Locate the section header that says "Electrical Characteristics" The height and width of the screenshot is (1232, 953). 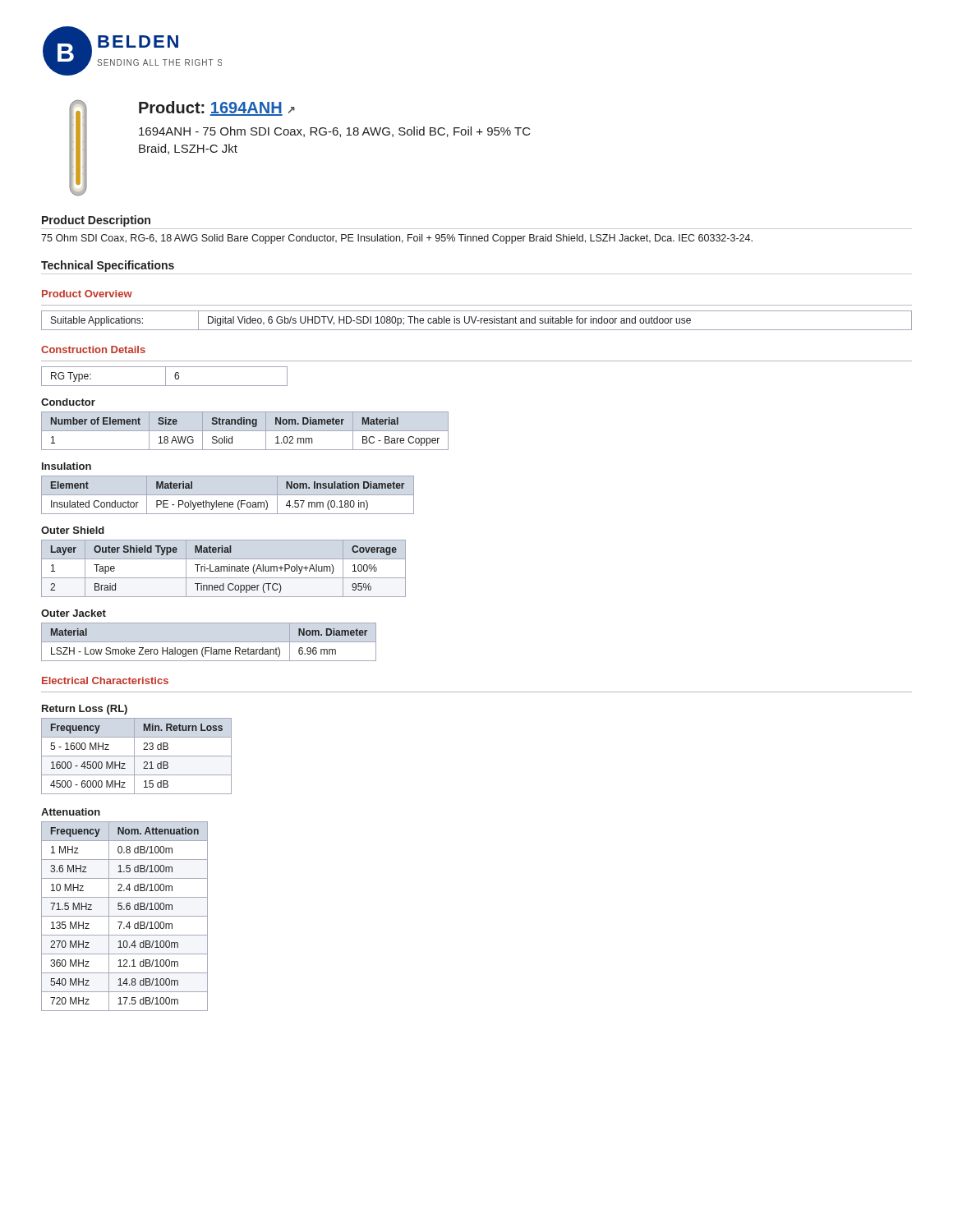click(105, 680)
